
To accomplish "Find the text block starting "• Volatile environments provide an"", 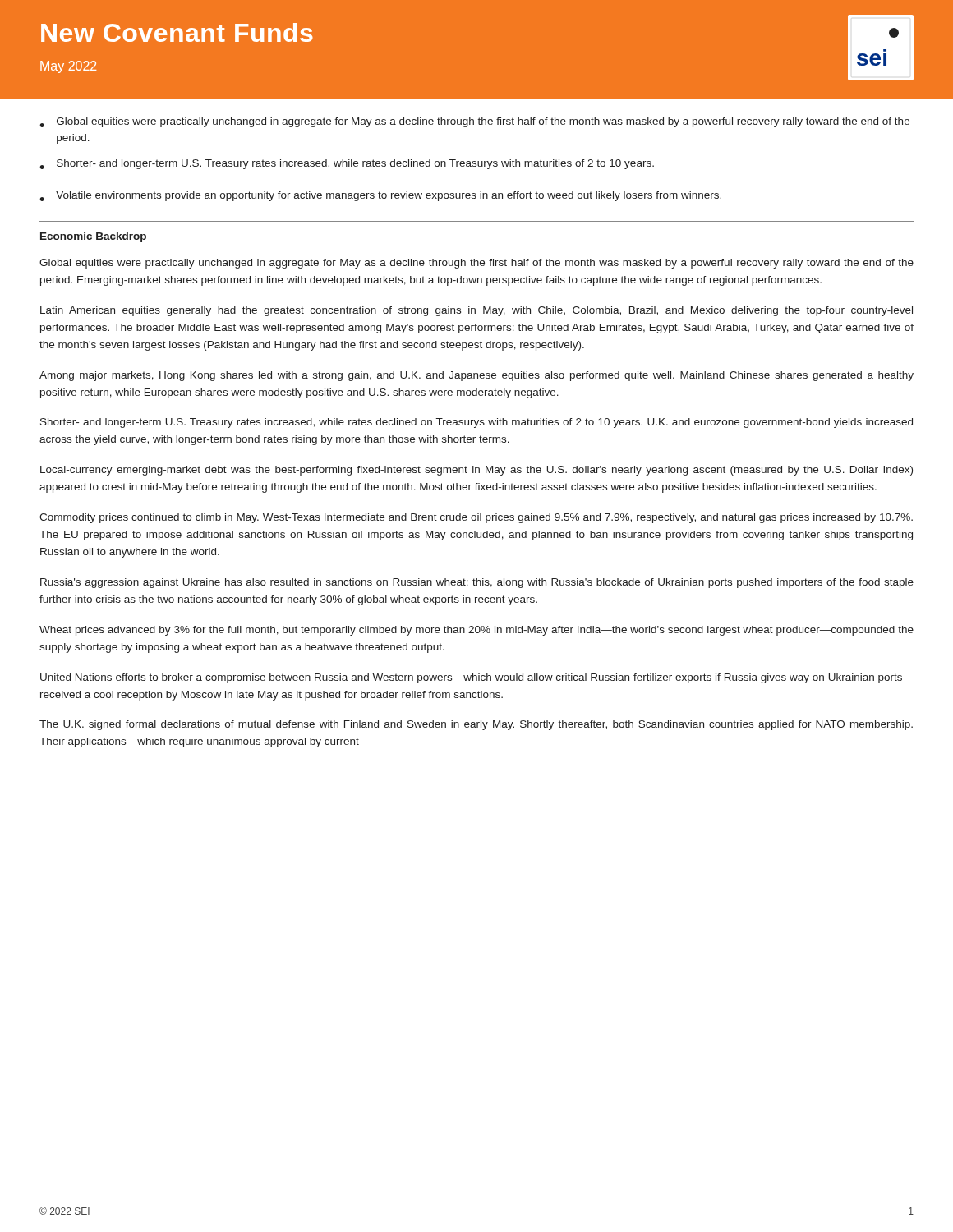I will point(381,199).
